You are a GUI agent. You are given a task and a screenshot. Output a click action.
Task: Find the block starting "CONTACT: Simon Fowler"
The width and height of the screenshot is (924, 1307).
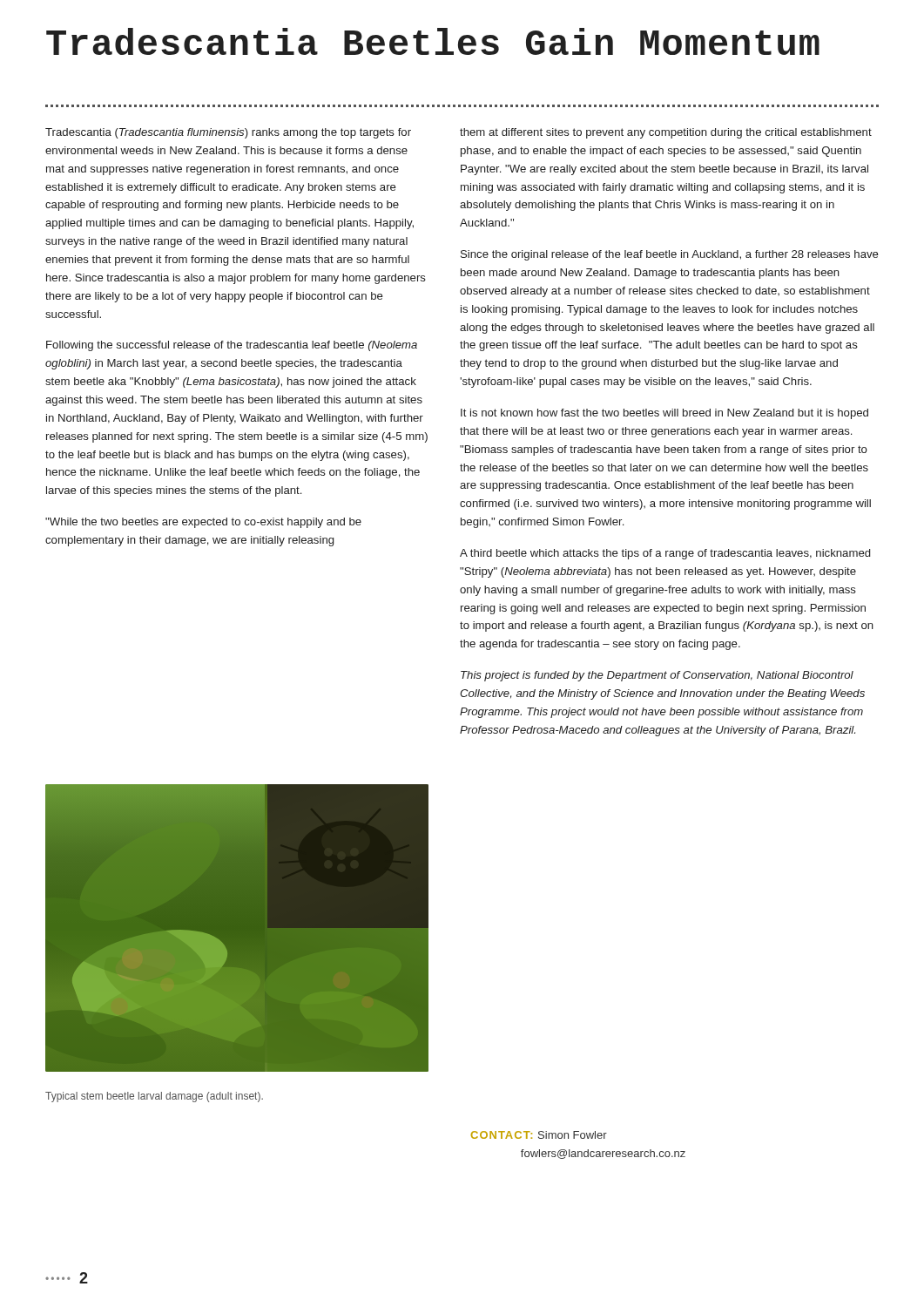675,1145
